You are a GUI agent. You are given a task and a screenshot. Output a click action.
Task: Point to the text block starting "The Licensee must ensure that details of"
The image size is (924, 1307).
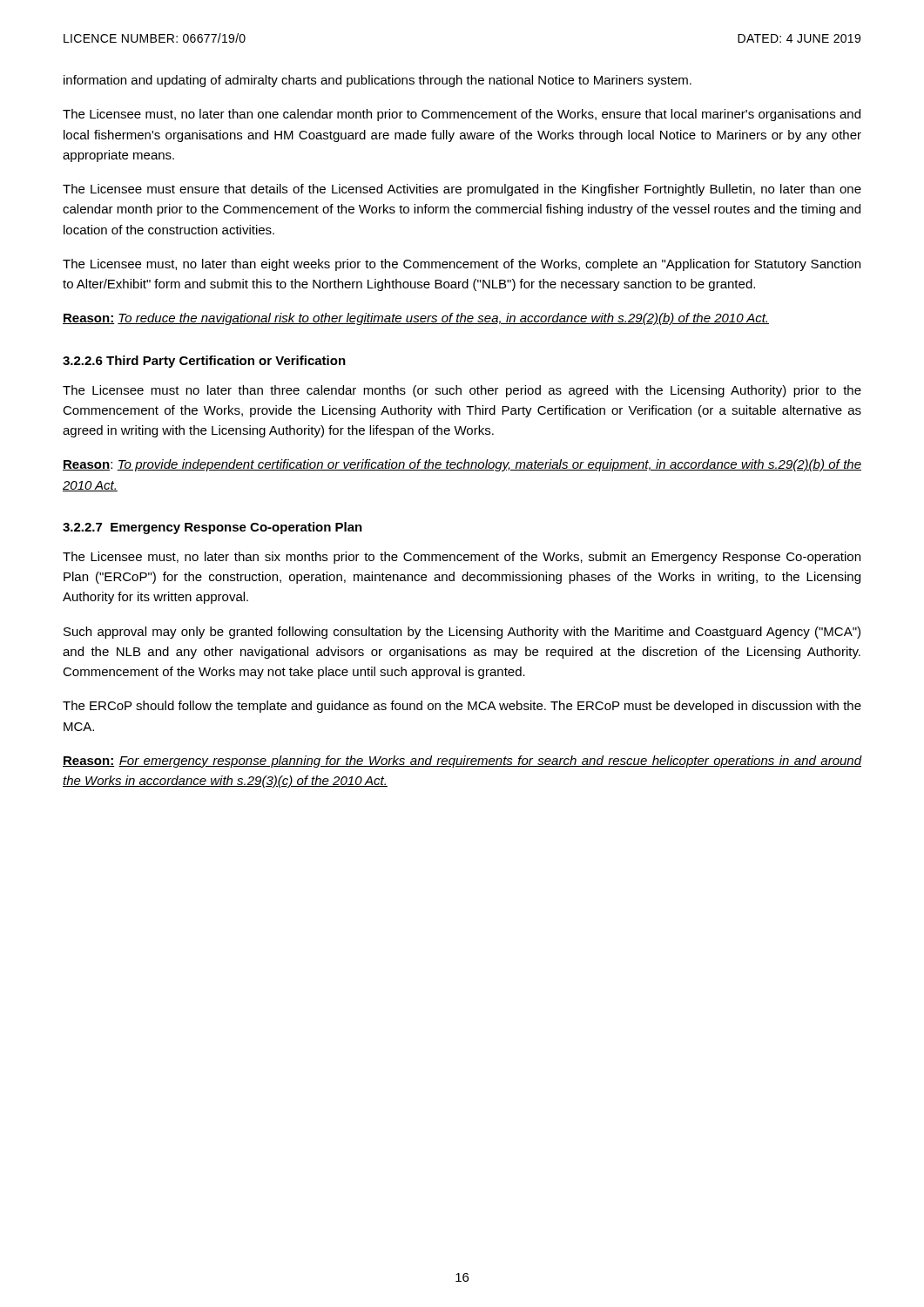tap(462, 209)
